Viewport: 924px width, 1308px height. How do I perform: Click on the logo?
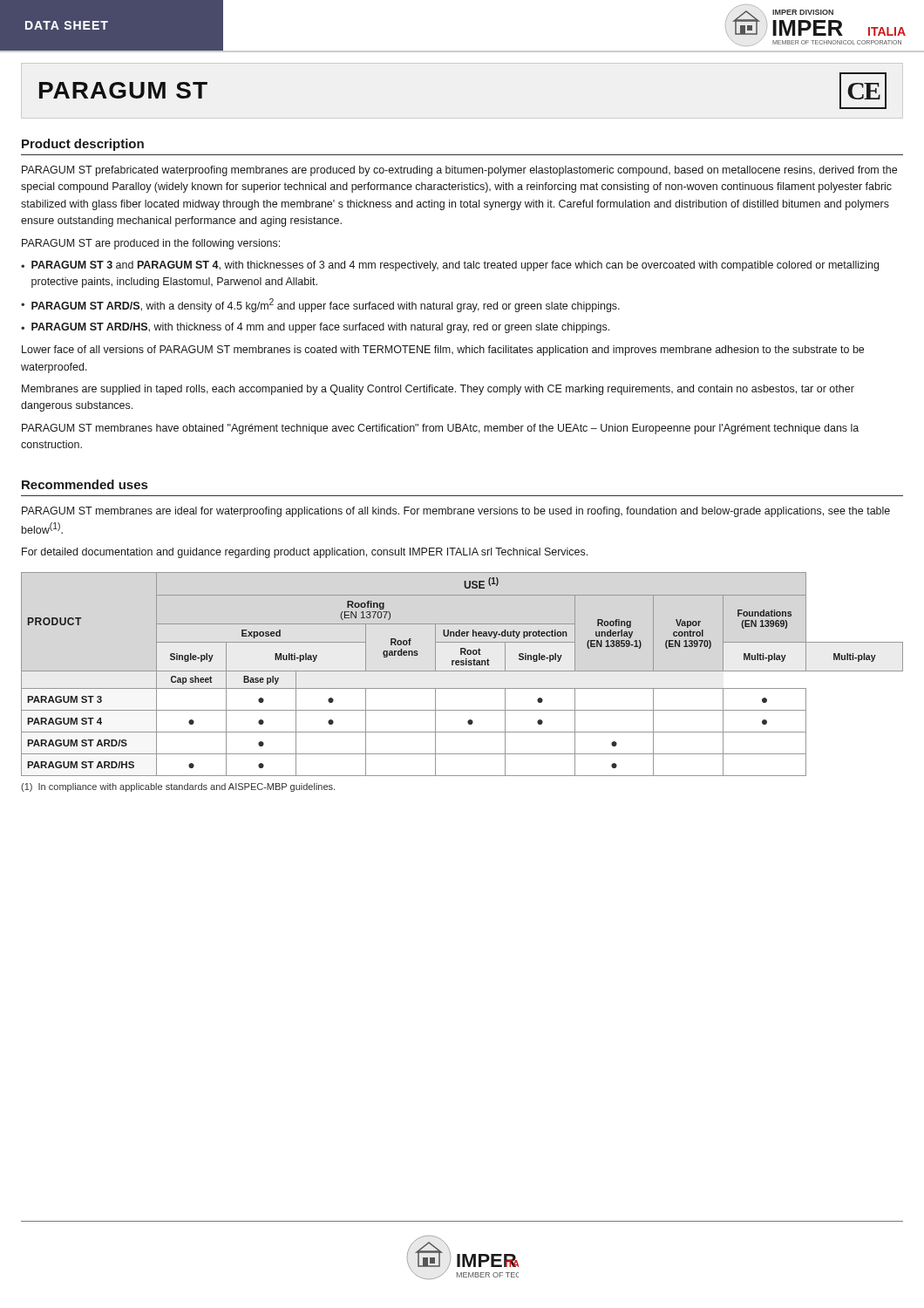462,1251
